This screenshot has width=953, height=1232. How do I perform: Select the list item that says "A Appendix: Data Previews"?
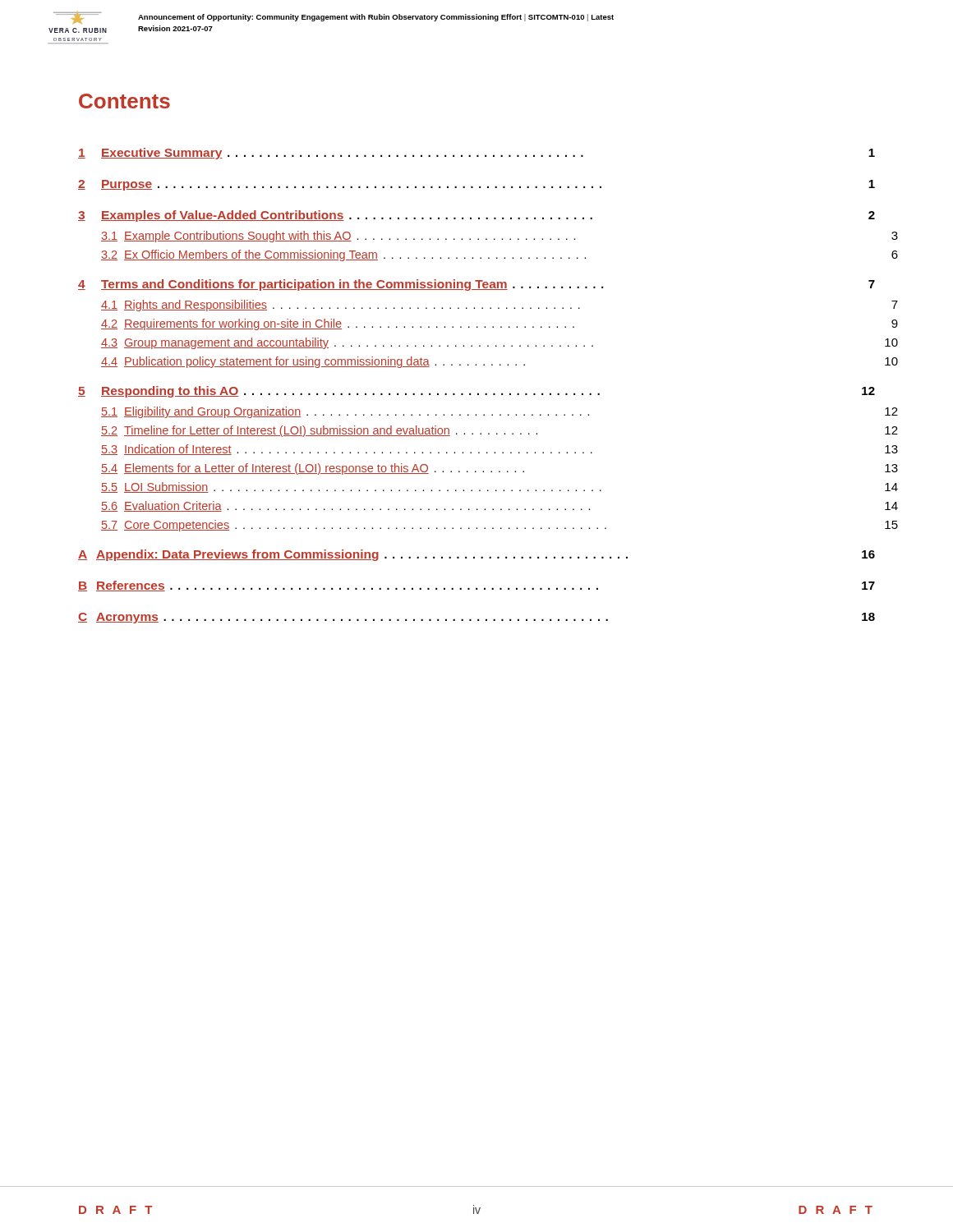coord(476,554)
